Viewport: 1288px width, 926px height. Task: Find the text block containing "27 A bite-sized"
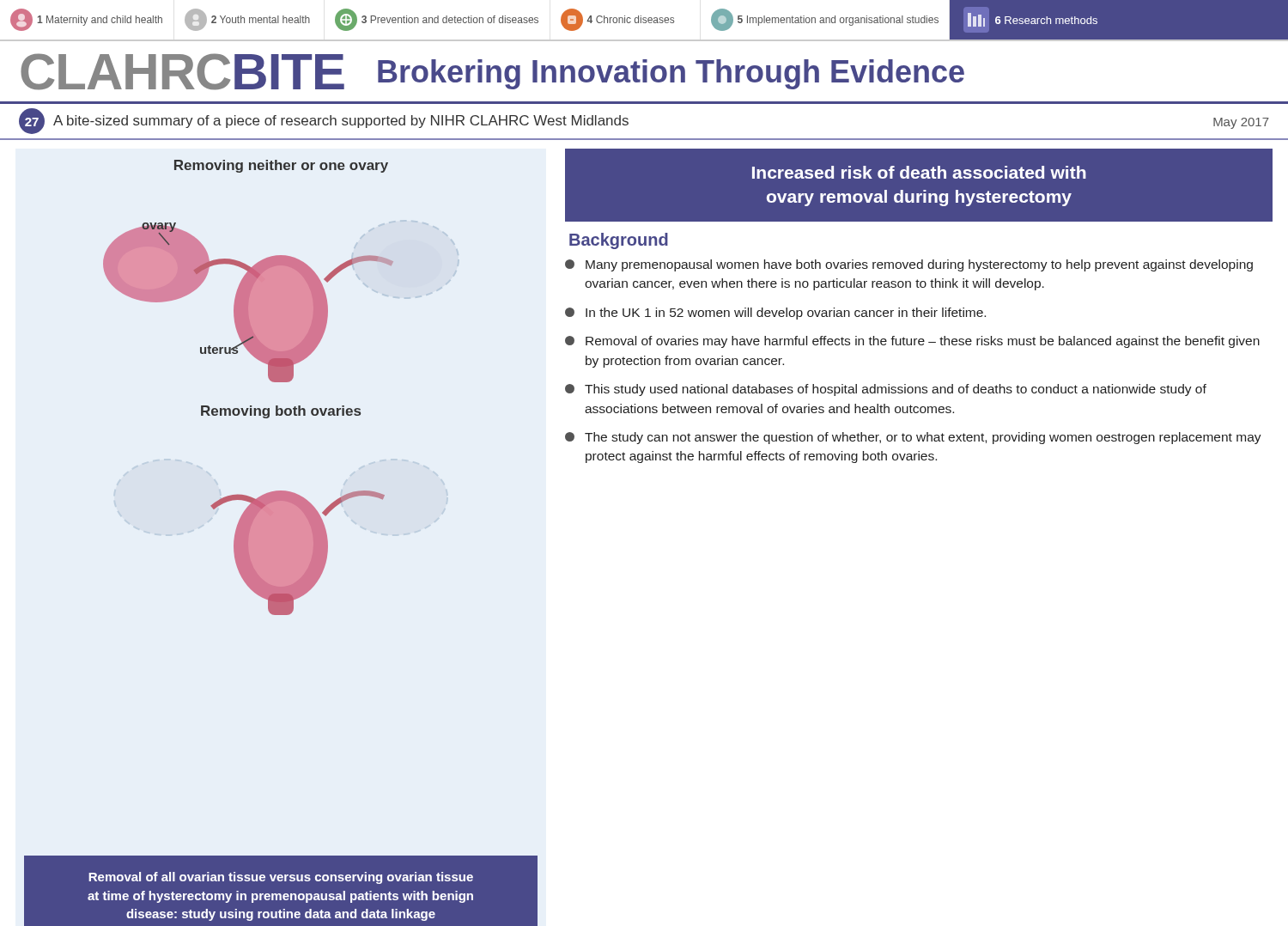pos(324,121)
